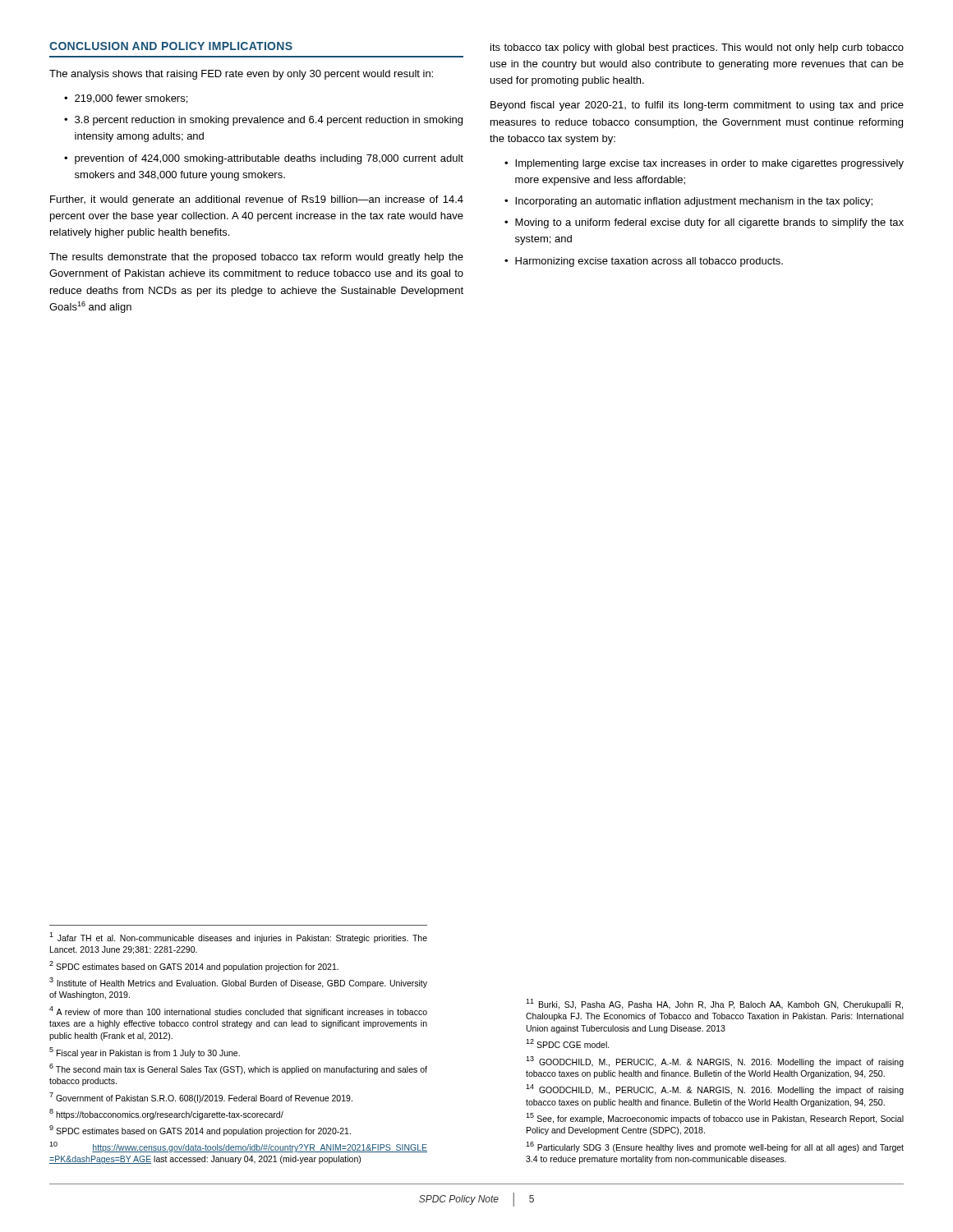Screen dimensions: 1232x953
Task: Navigate to the text starting "3 Institute of"
Action: pyautogui.click(x=238, y=988)
